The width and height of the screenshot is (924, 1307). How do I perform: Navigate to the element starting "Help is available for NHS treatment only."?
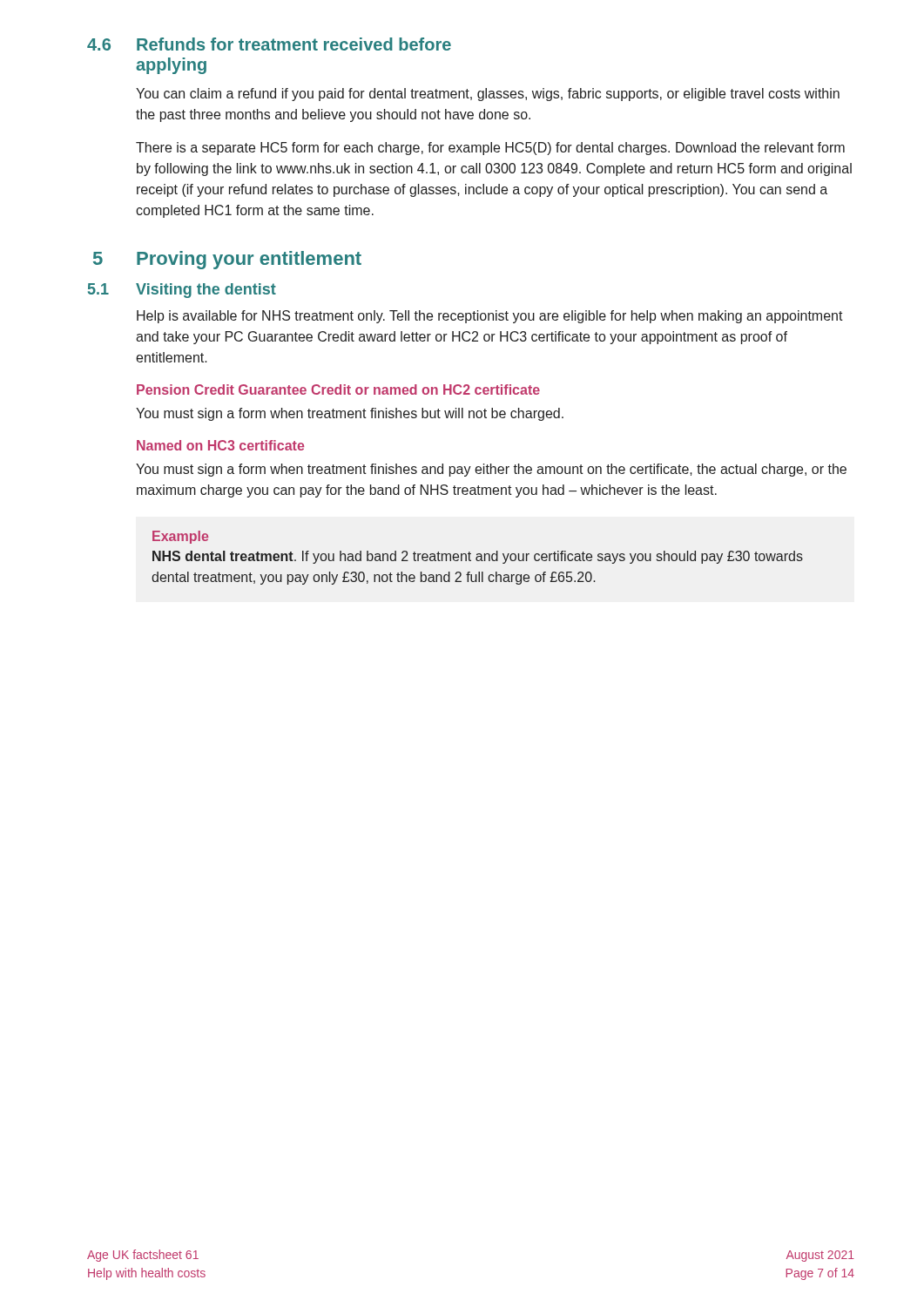click(x=489, y=337)
